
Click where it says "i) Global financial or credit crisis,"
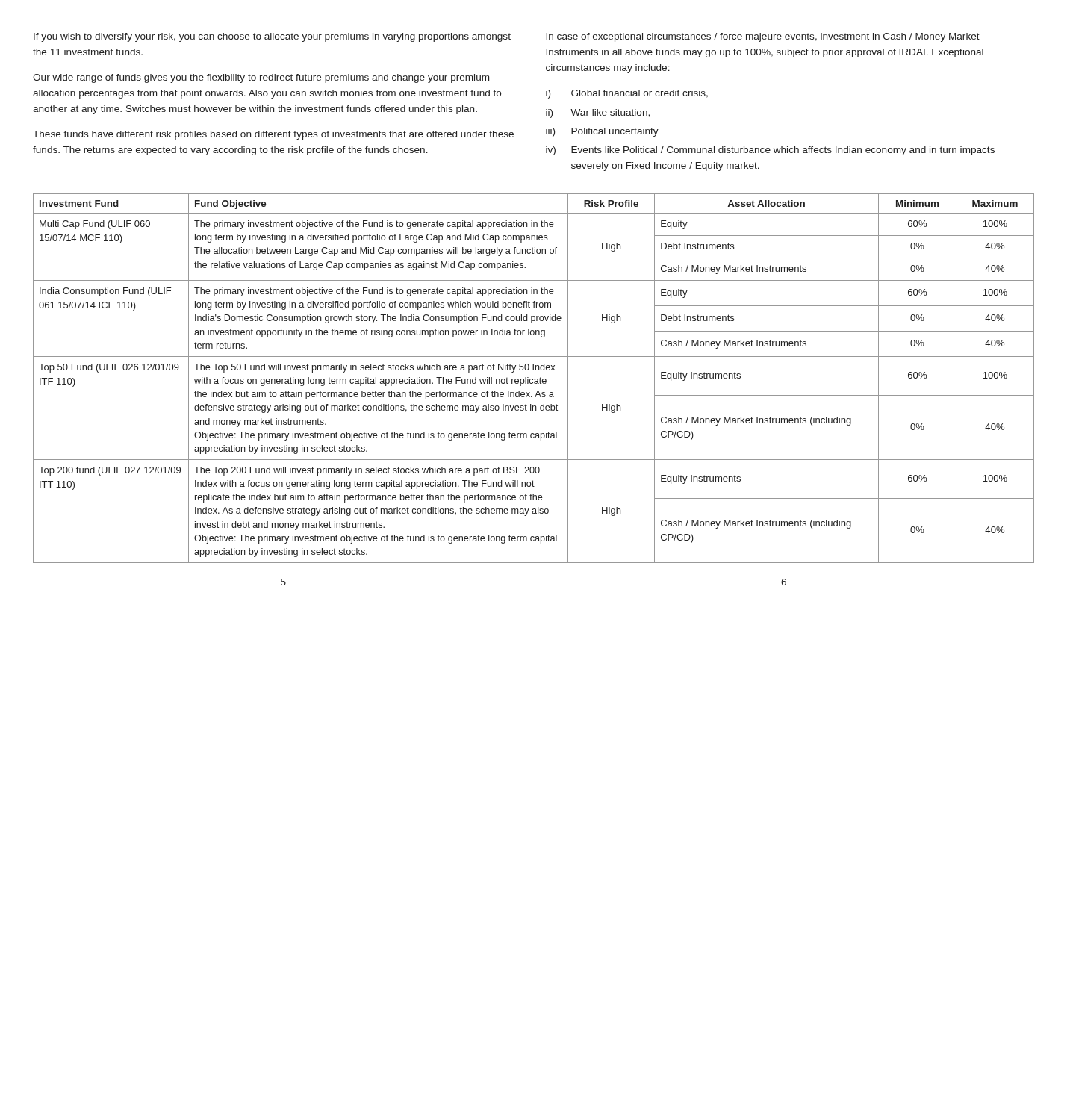pos(627,94)
